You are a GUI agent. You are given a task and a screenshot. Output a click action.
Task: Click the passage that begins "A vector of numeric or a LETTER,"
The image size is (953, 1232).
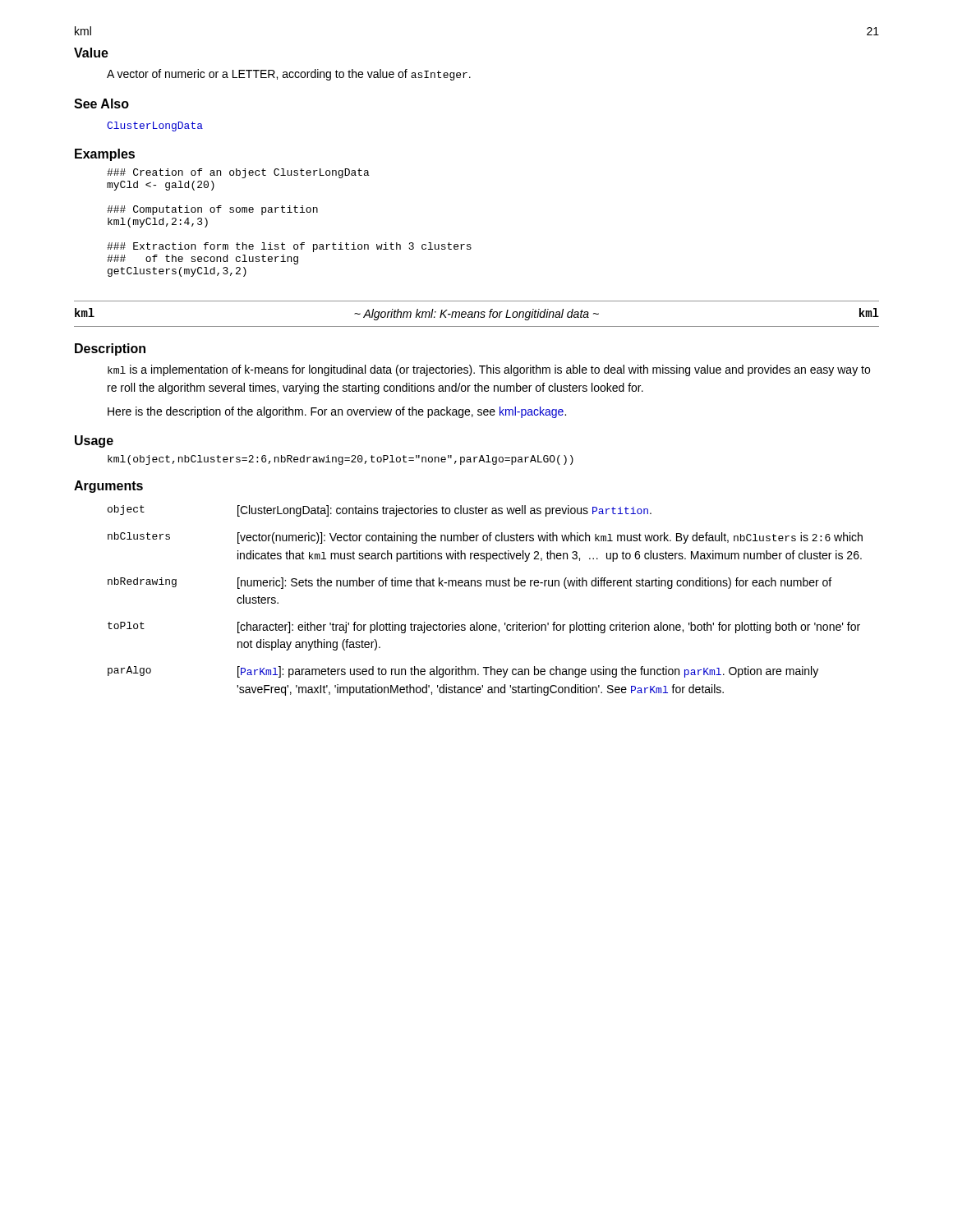click(289, 74)
